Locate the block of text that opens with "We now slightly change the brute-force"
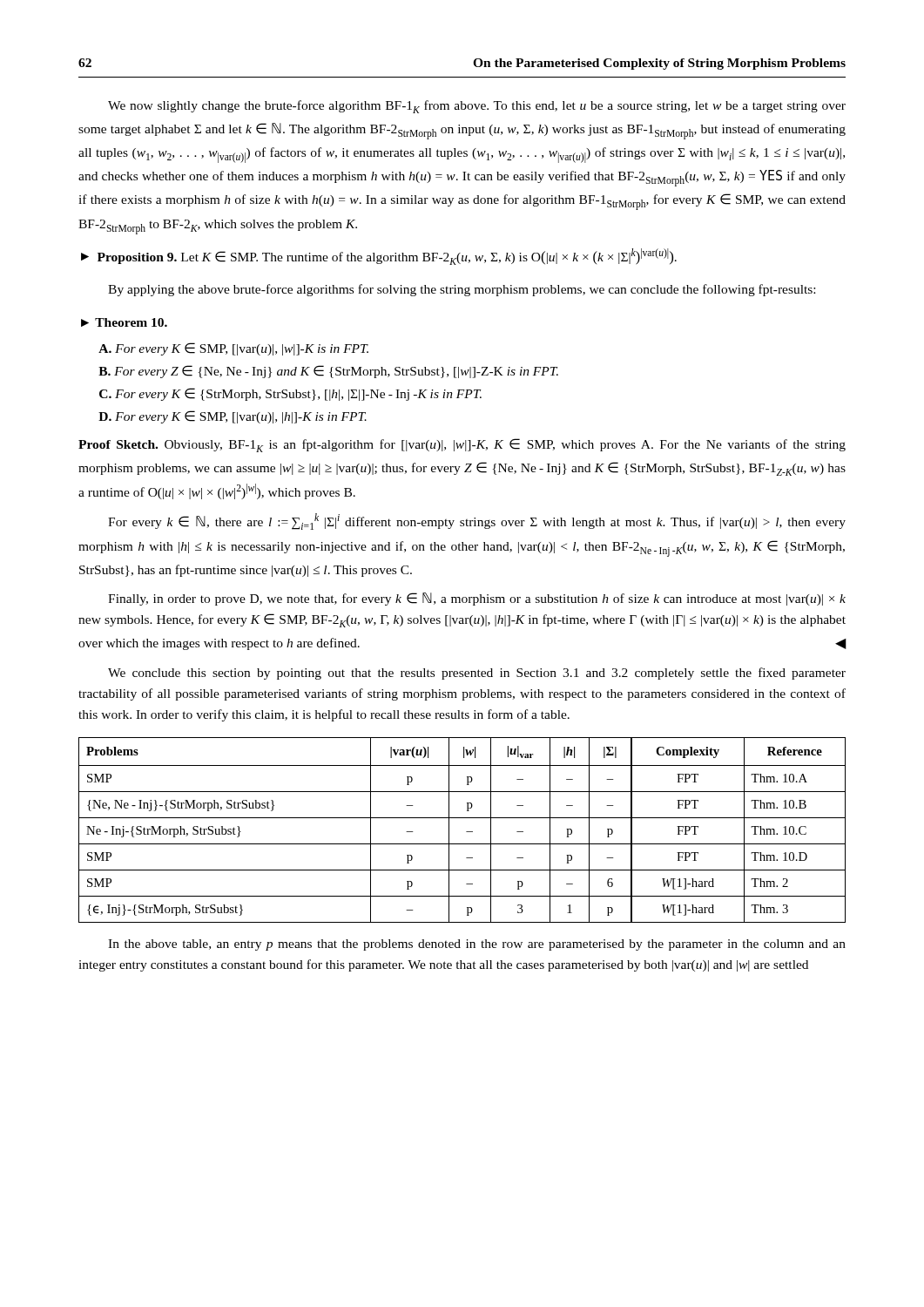The height and width of the screenshot is (1307, 924). click(462, 166)
